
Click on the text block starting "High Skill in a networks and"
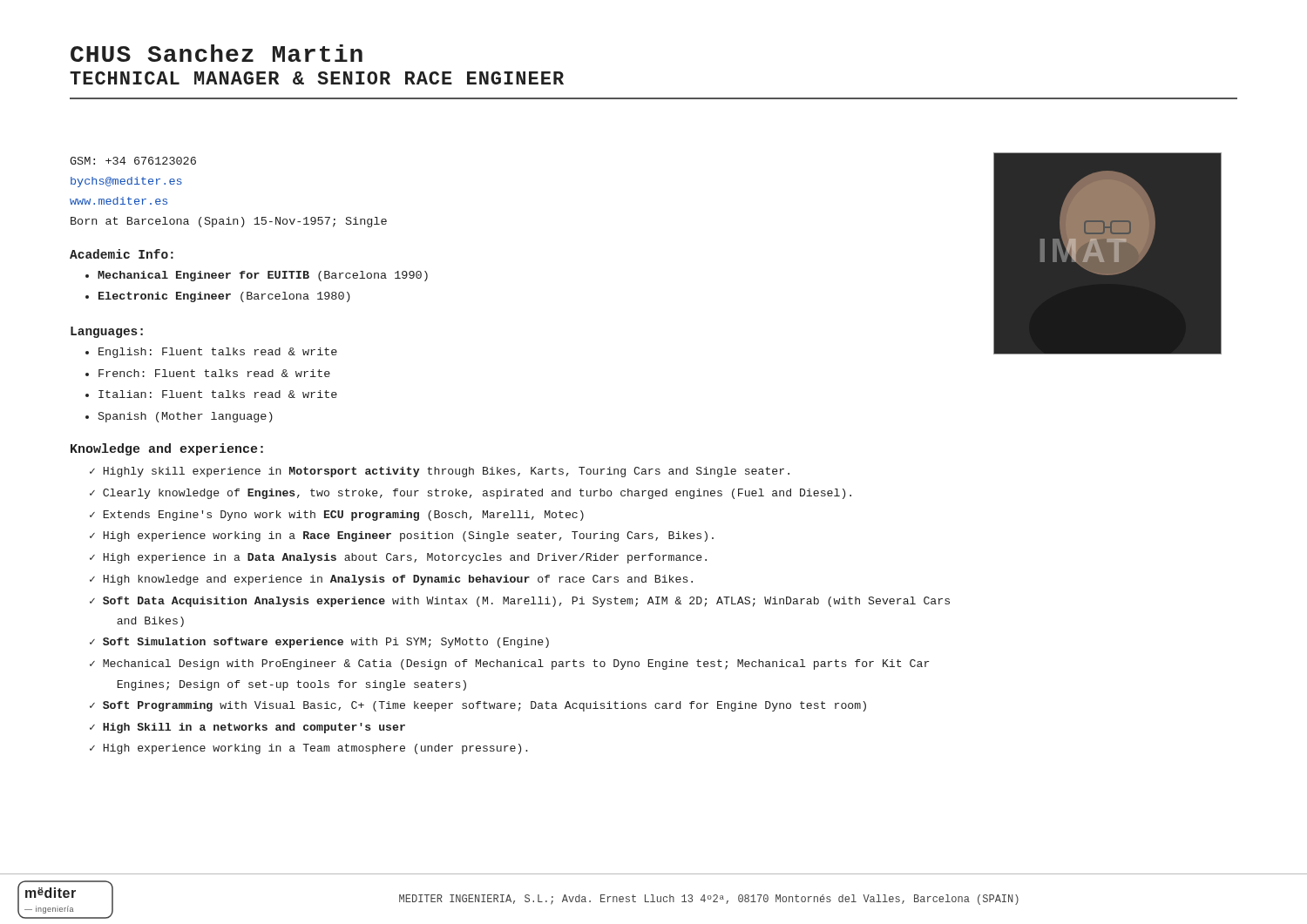(x=254, y=727)
